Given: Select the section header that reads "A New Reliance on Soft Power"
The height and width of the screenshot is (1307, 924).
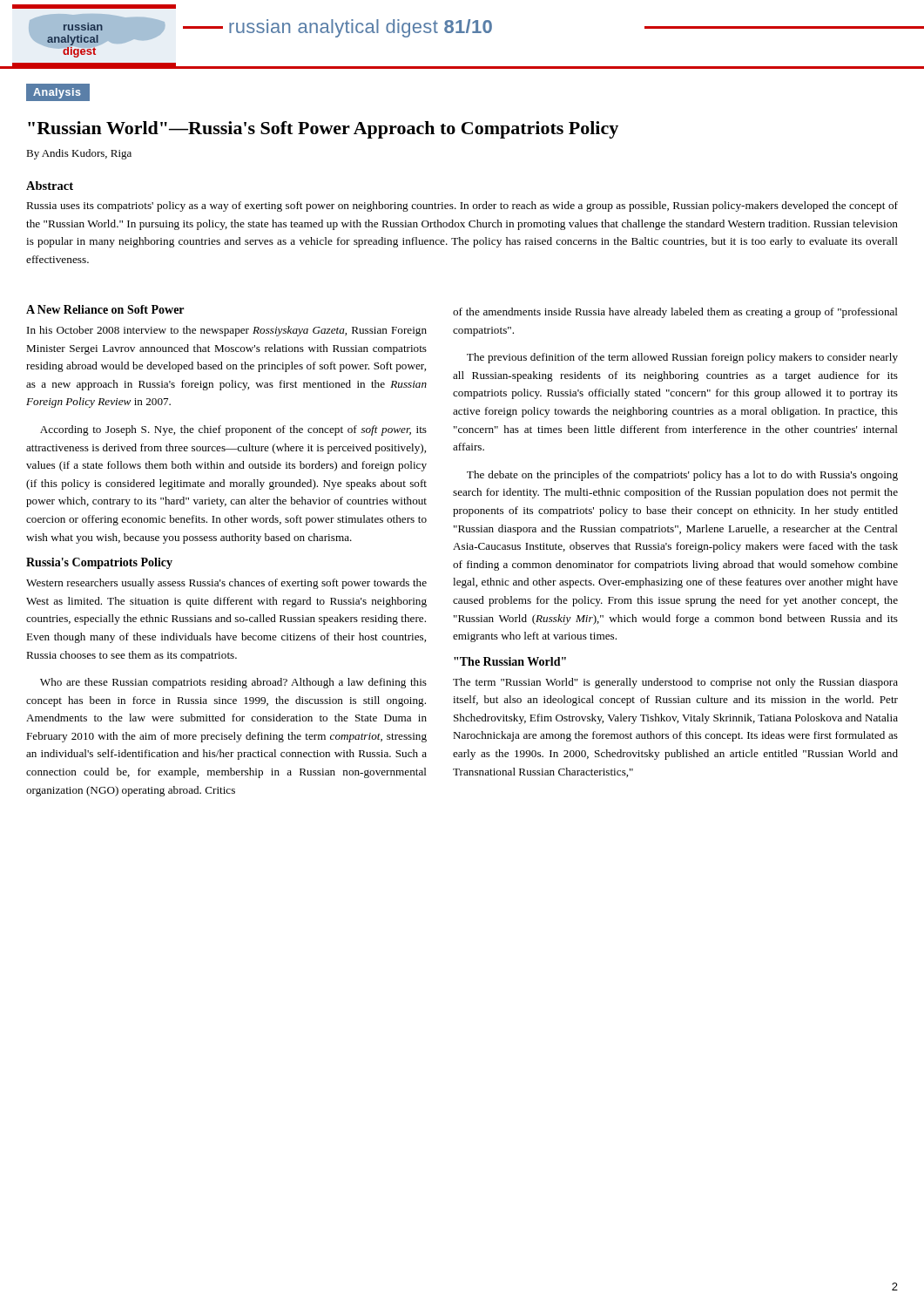Looking at the screenshot, I should pos(105,309).
